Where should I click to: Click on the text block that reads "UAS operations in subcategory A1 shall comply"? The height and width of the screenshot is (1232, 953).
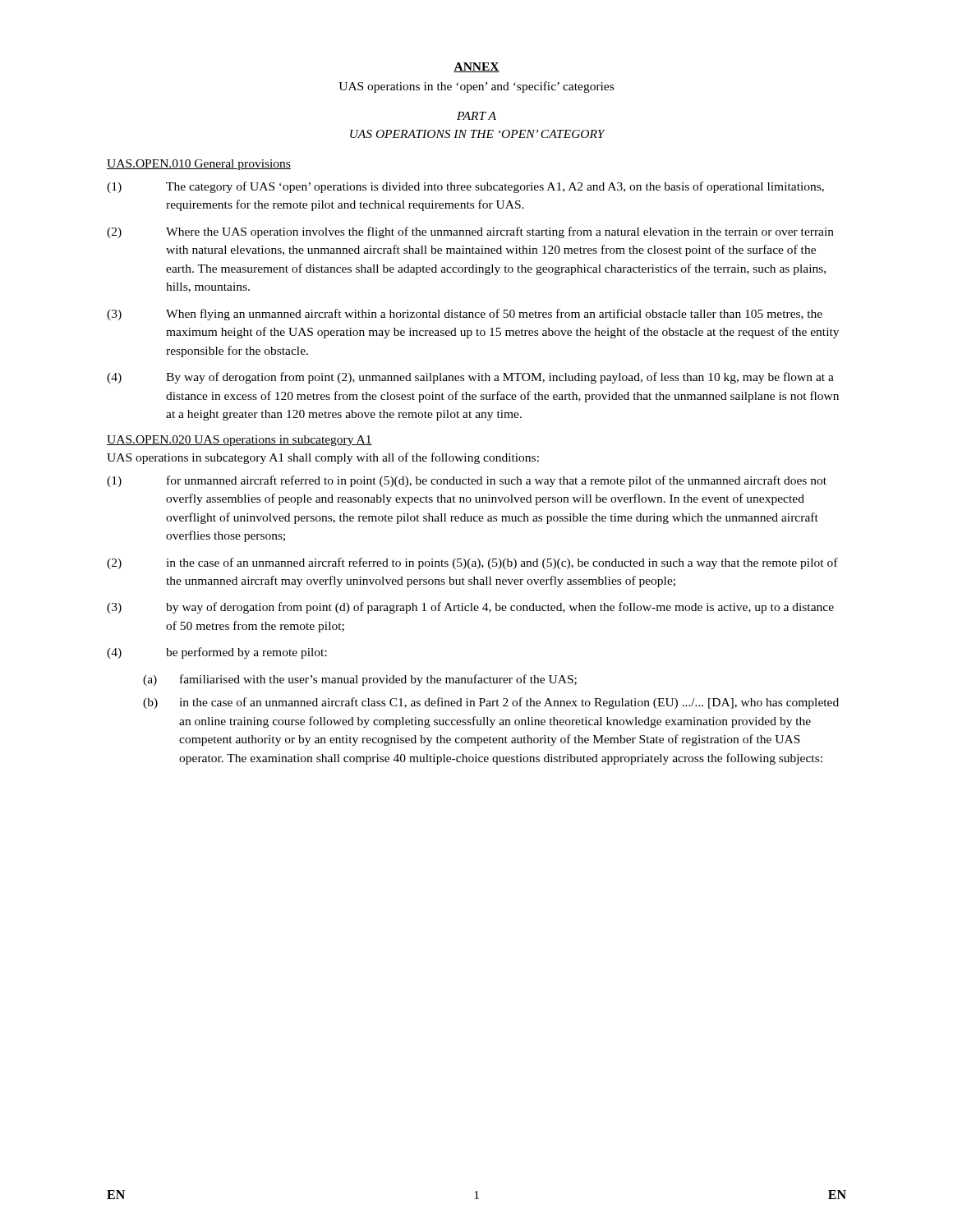tap(323, 457)
